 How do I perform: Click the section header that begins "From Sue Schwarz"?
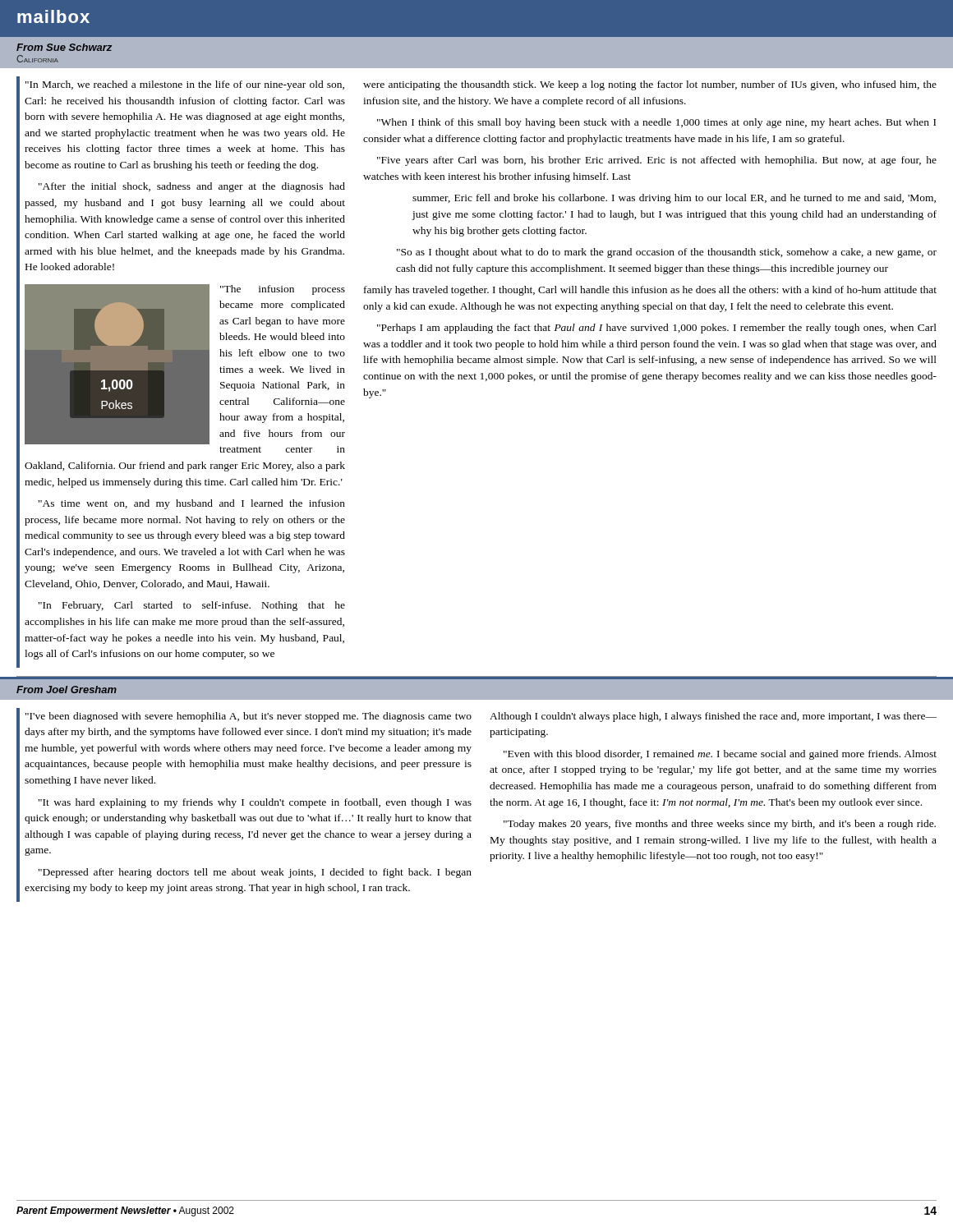click(x=64, y=47)
